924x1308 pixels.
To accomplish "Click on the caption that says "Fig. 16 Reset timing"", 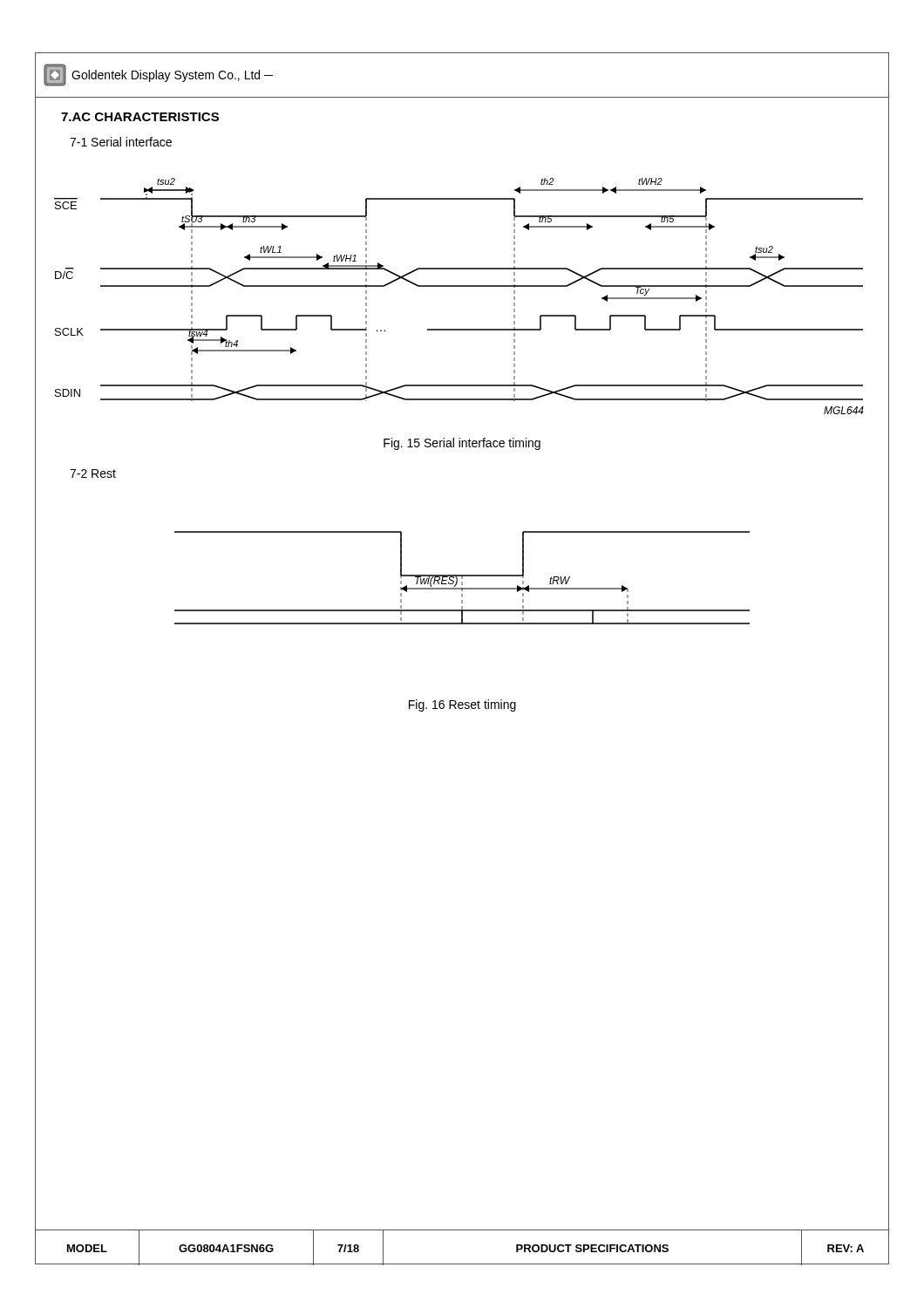I will coord(462,705).
